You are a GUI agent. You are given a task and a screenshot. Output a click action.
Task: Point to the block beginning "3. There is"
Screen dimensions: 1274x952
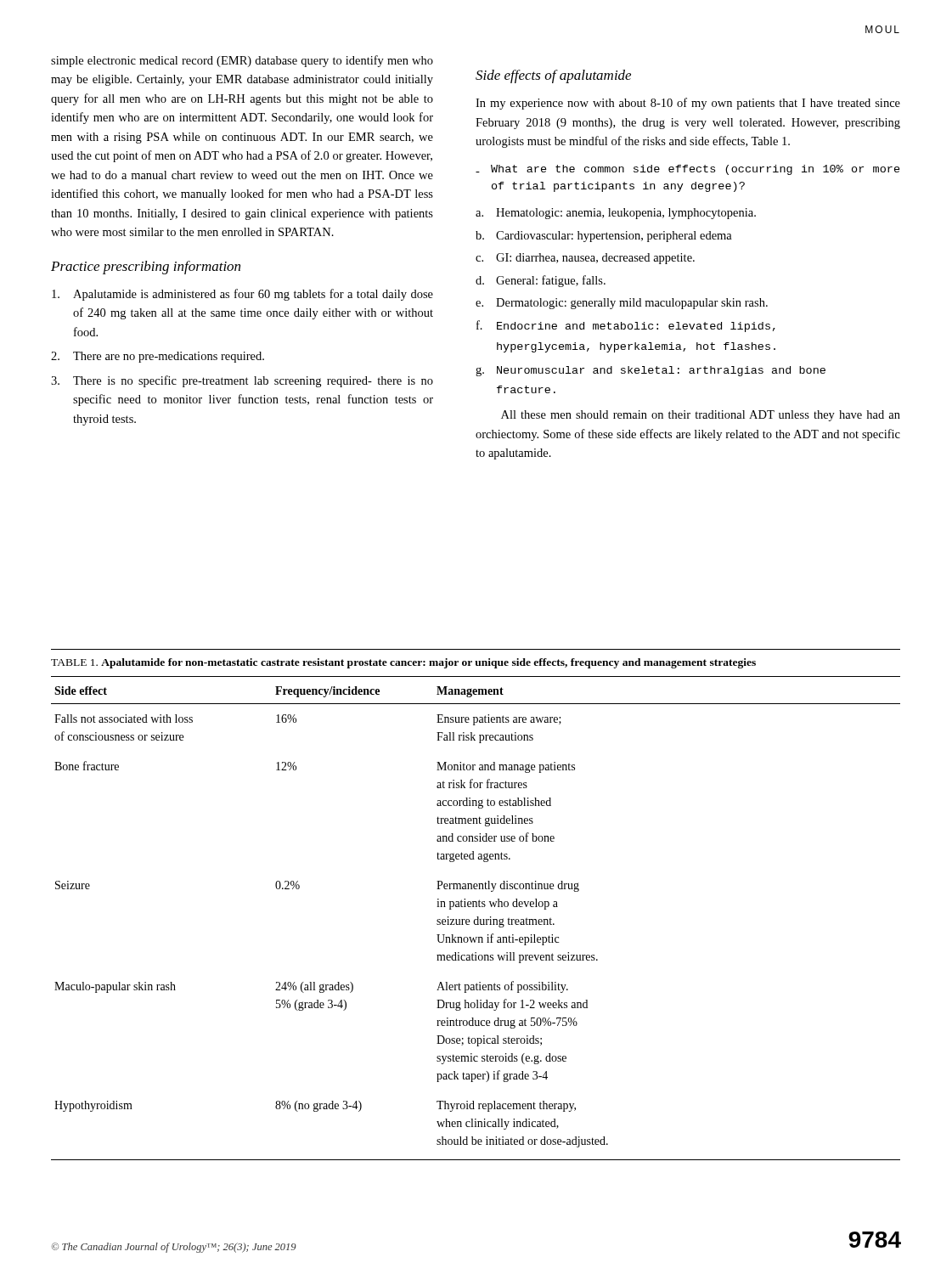click(x=242, y=399)
